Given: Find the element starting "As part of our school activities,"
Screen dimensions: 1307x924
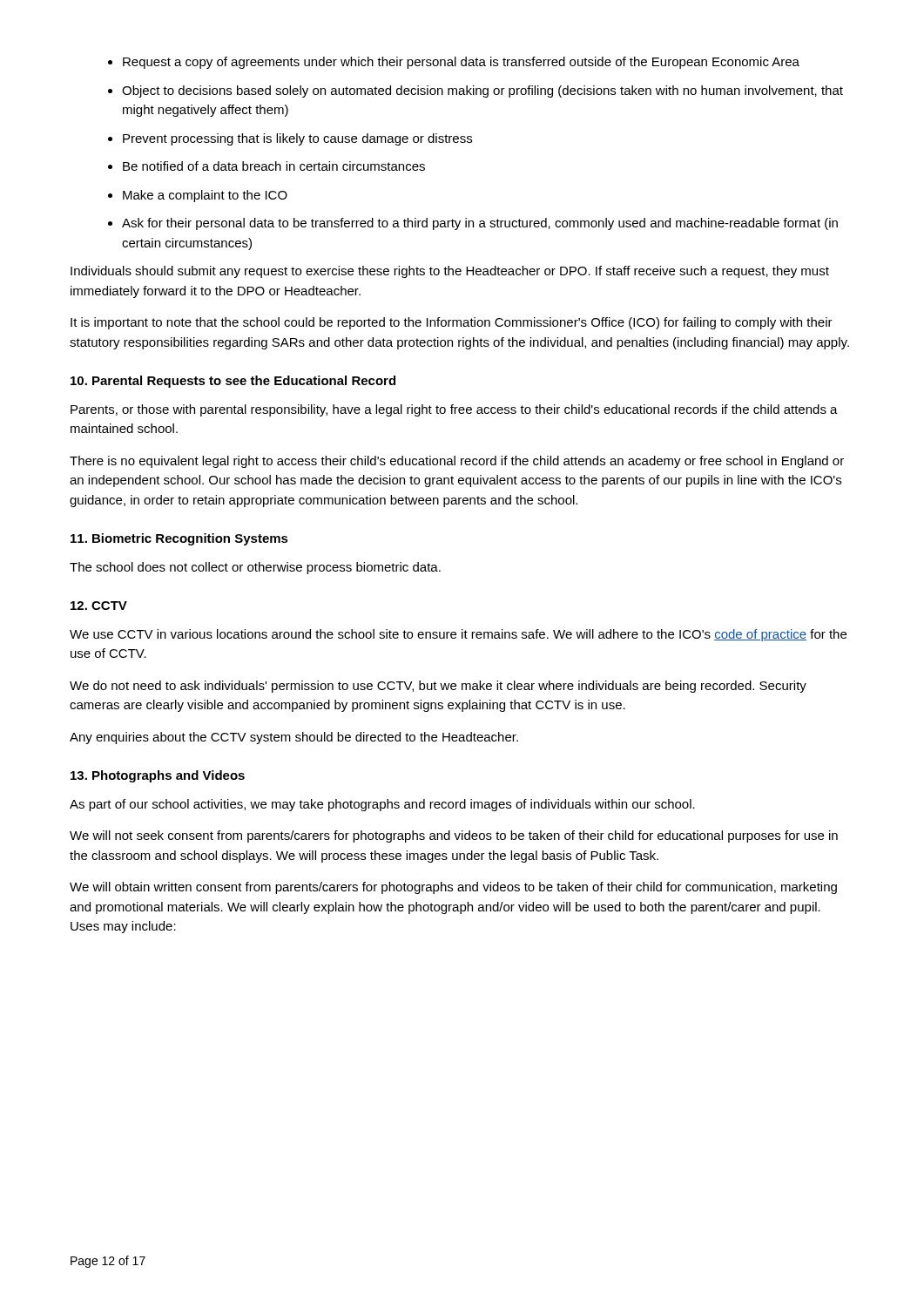Looking at the screenshot, I should tap(462, 804).
